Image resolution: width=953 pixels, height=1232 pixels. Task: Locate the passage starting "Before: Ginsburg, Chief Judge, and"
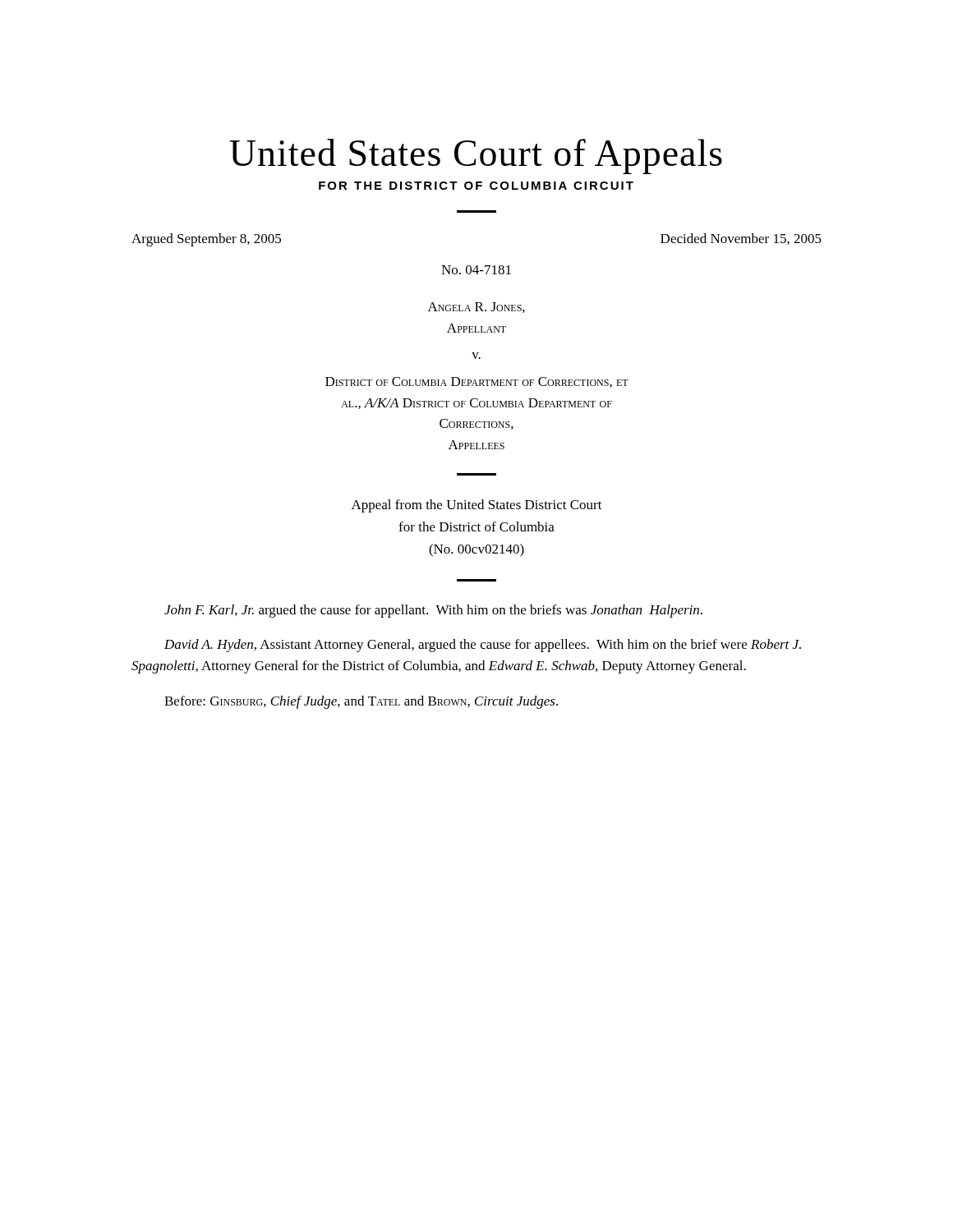coord(362,701)
